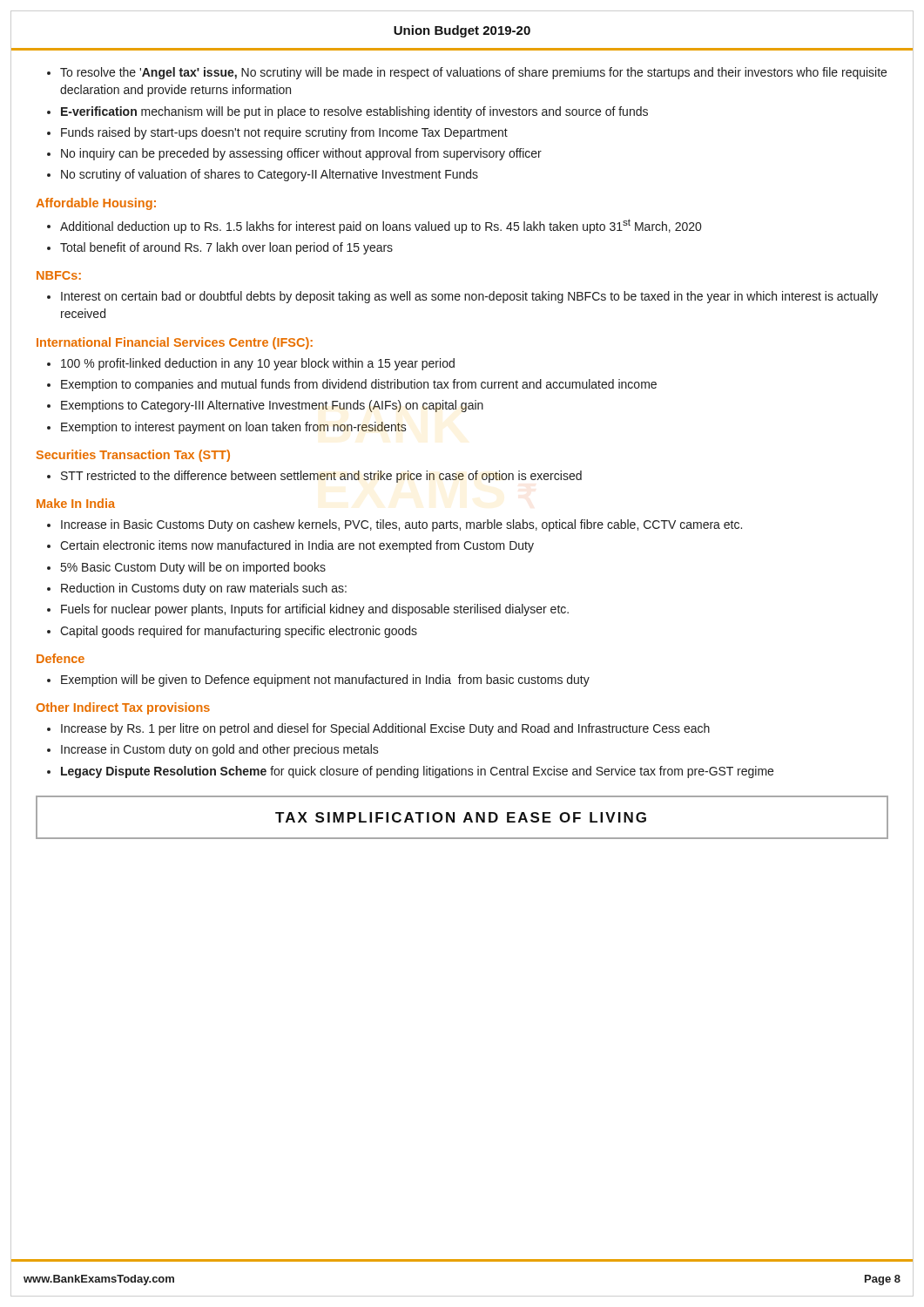924x1307 pixels.
Task: Locate the list item with the text "To resolve the 'Angel tax' issue, No scrutiny"
Action: click(x=474, y=81)
